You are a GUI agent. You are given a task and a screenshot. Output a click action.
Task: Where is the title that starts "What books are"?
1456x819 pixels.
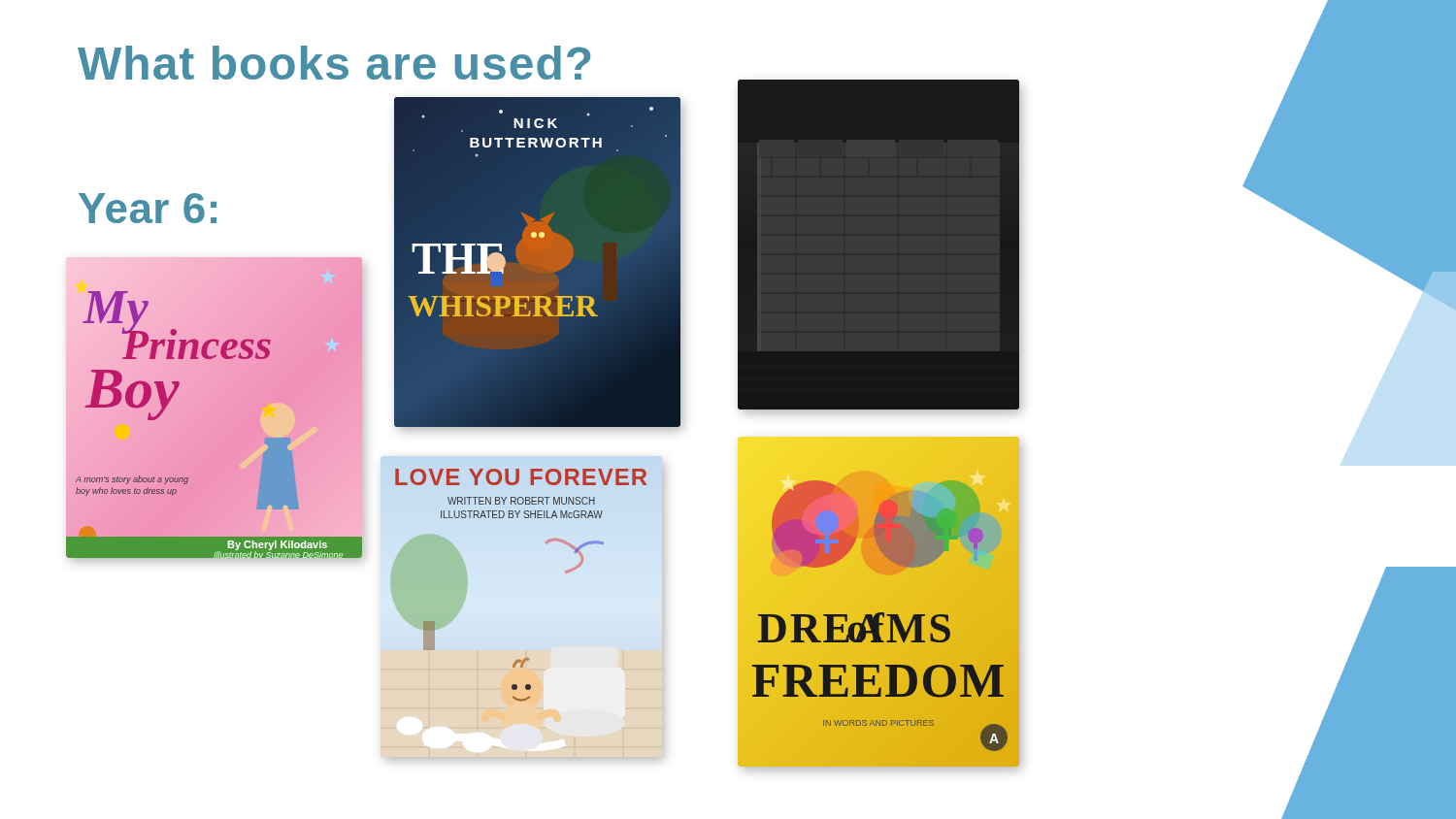(336, 64)
